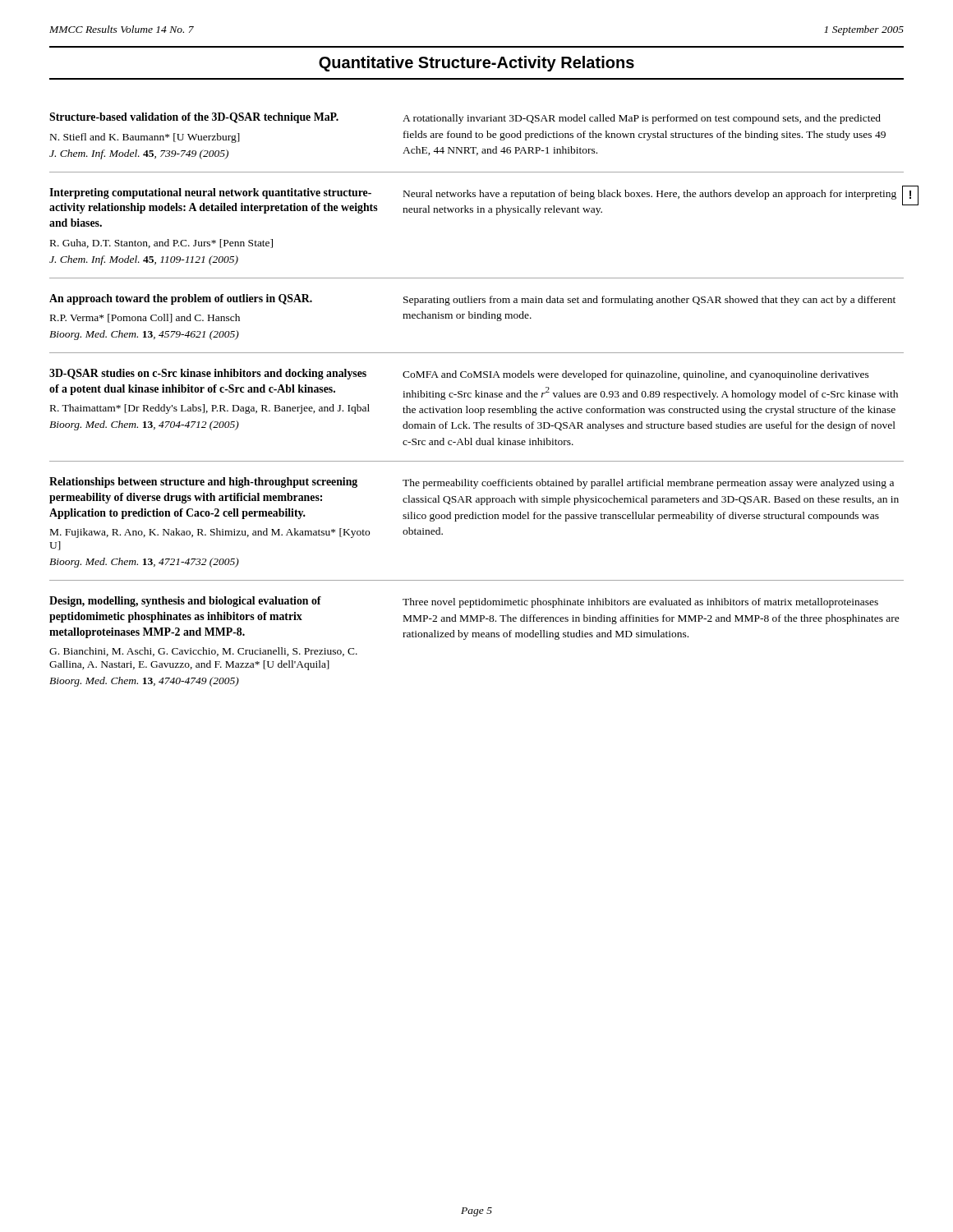Image resolution: width=953 pixels, height=1232 pixels.
Task: Find the region starting "An approach toward the"
Action: pos(181,298)
